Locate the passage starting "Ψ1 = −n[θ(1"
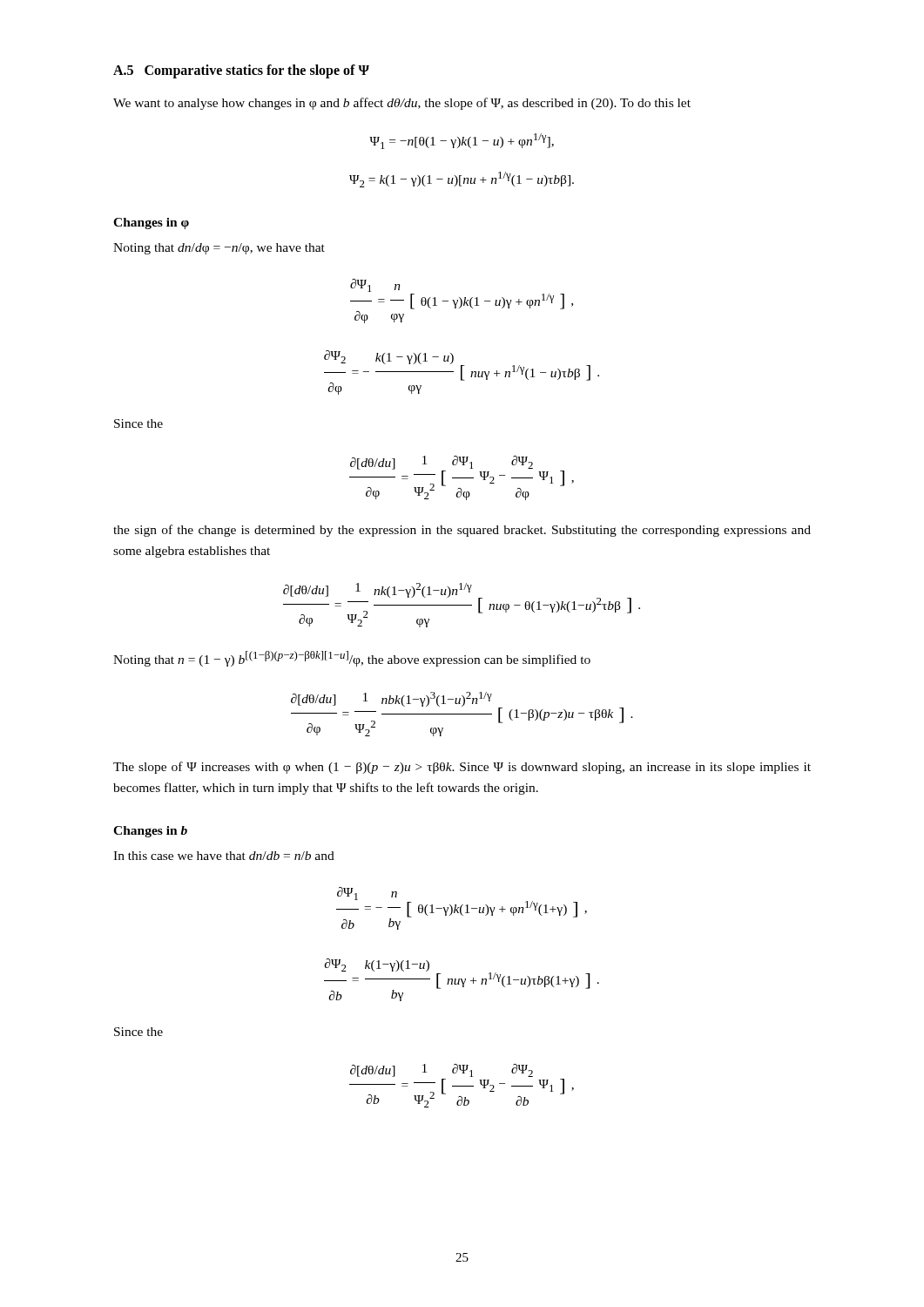 pos(462,141)
